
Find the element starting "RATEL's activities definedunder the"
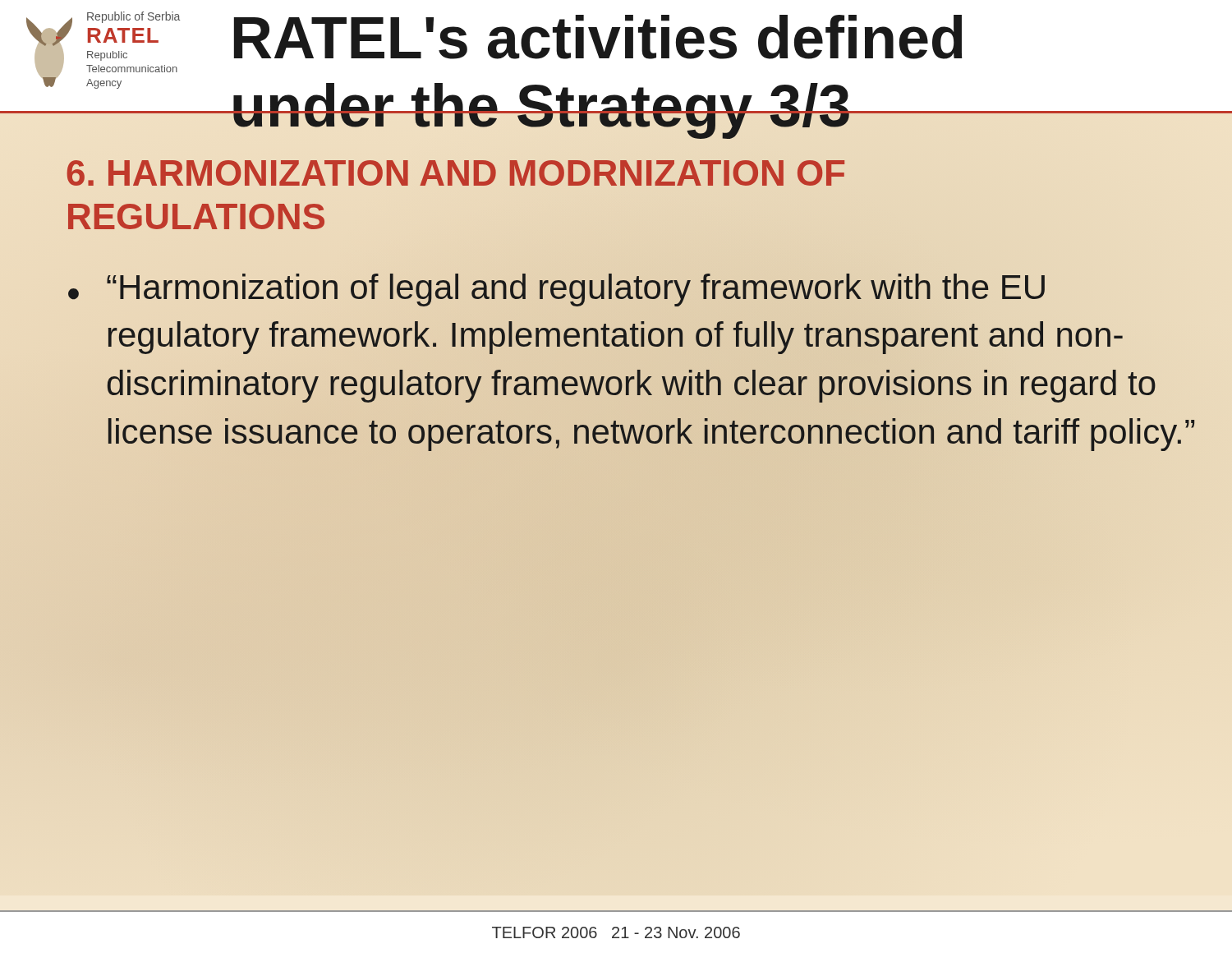[598, 72]
